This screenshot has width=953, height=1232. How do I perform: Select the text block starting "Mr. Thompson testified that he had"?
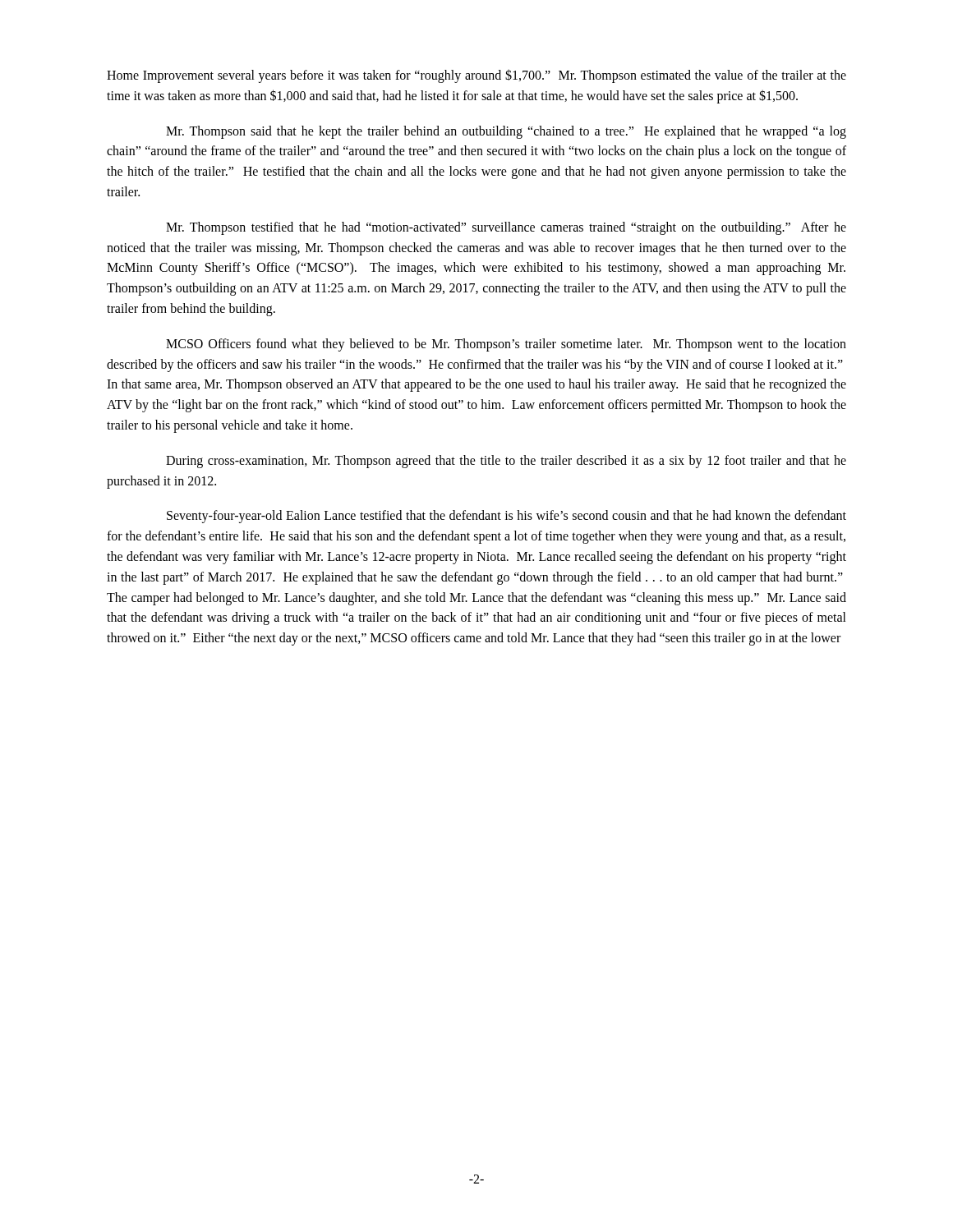pos(476,268)
